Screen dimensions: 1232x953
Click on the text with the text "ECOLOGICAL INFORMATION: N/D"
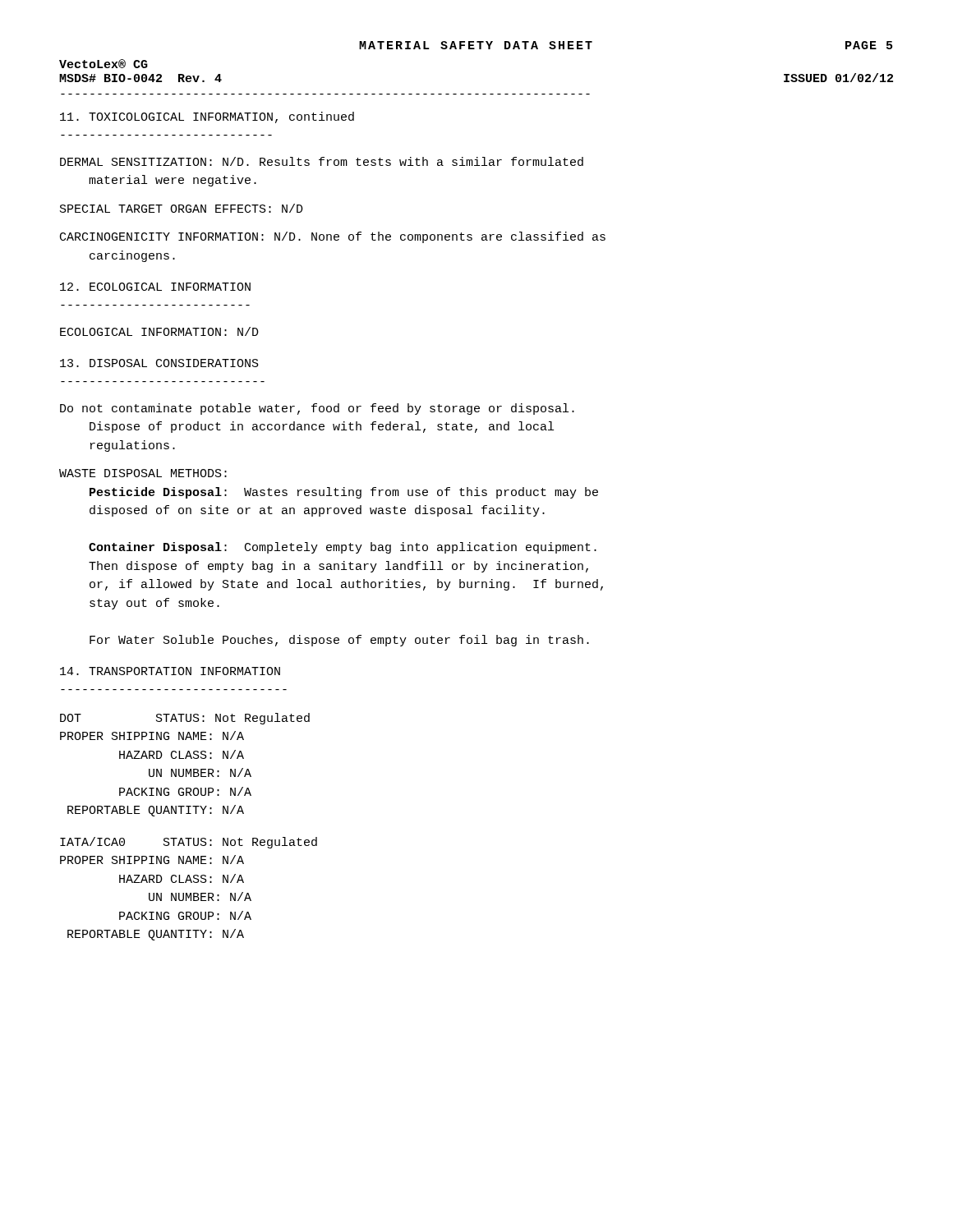159,333
